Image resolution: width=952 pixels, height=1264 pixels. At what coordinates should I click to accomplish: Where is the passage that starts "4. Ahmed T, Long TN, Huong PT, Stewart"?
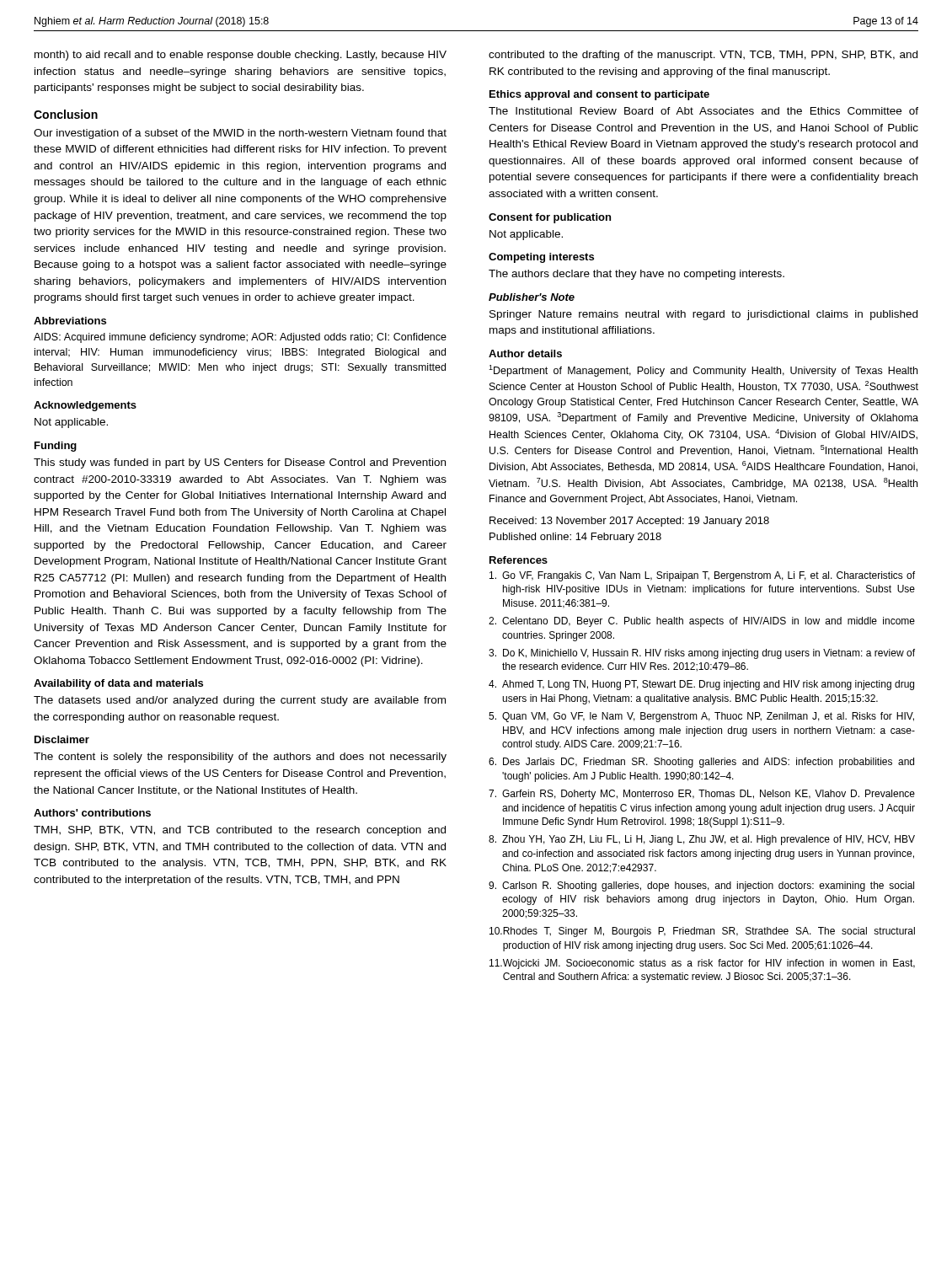(x=702, y=692)
